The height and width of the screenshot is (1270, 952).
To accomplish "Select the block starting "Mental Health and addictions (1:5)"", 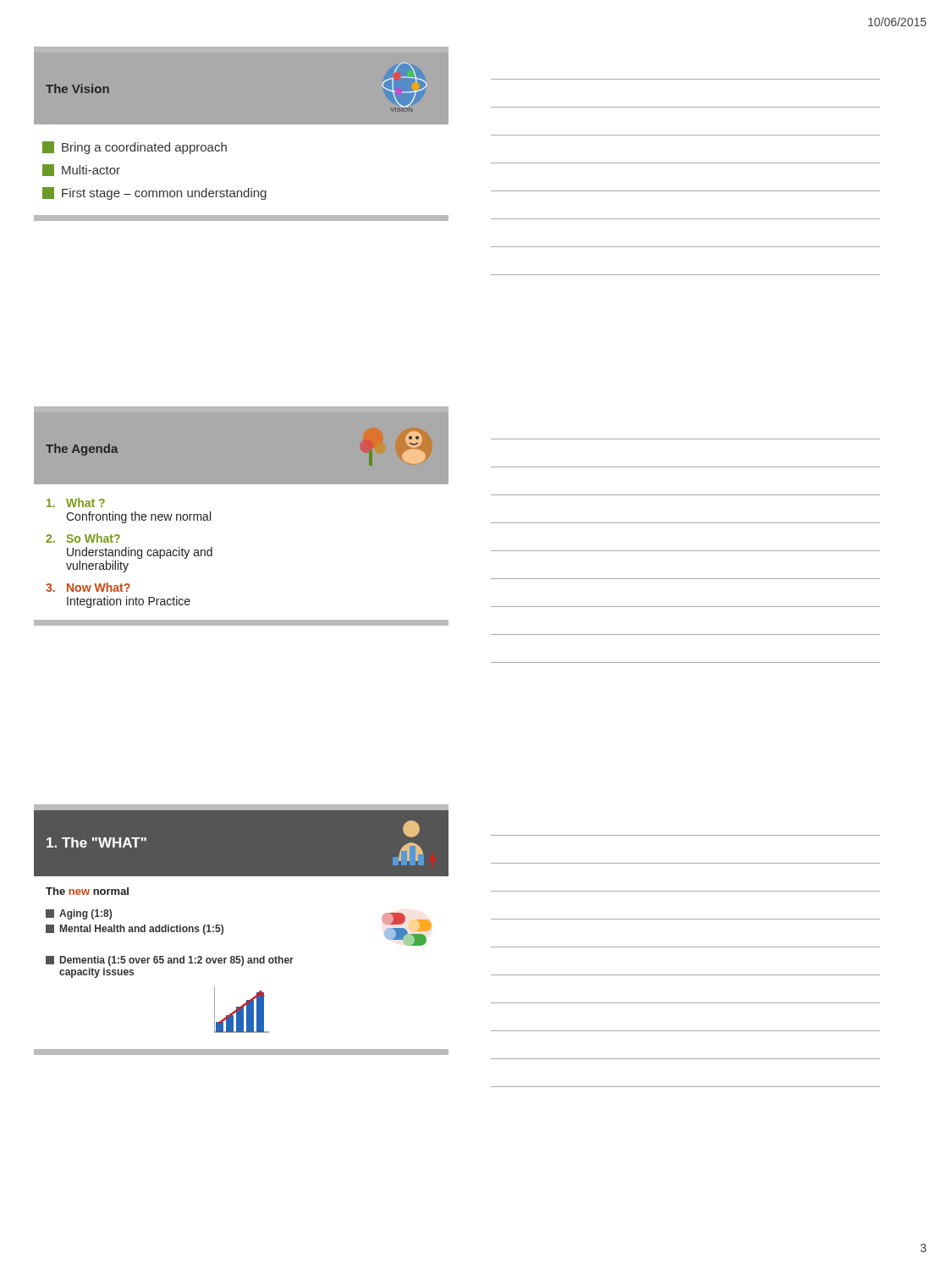I will pos(135,929).
